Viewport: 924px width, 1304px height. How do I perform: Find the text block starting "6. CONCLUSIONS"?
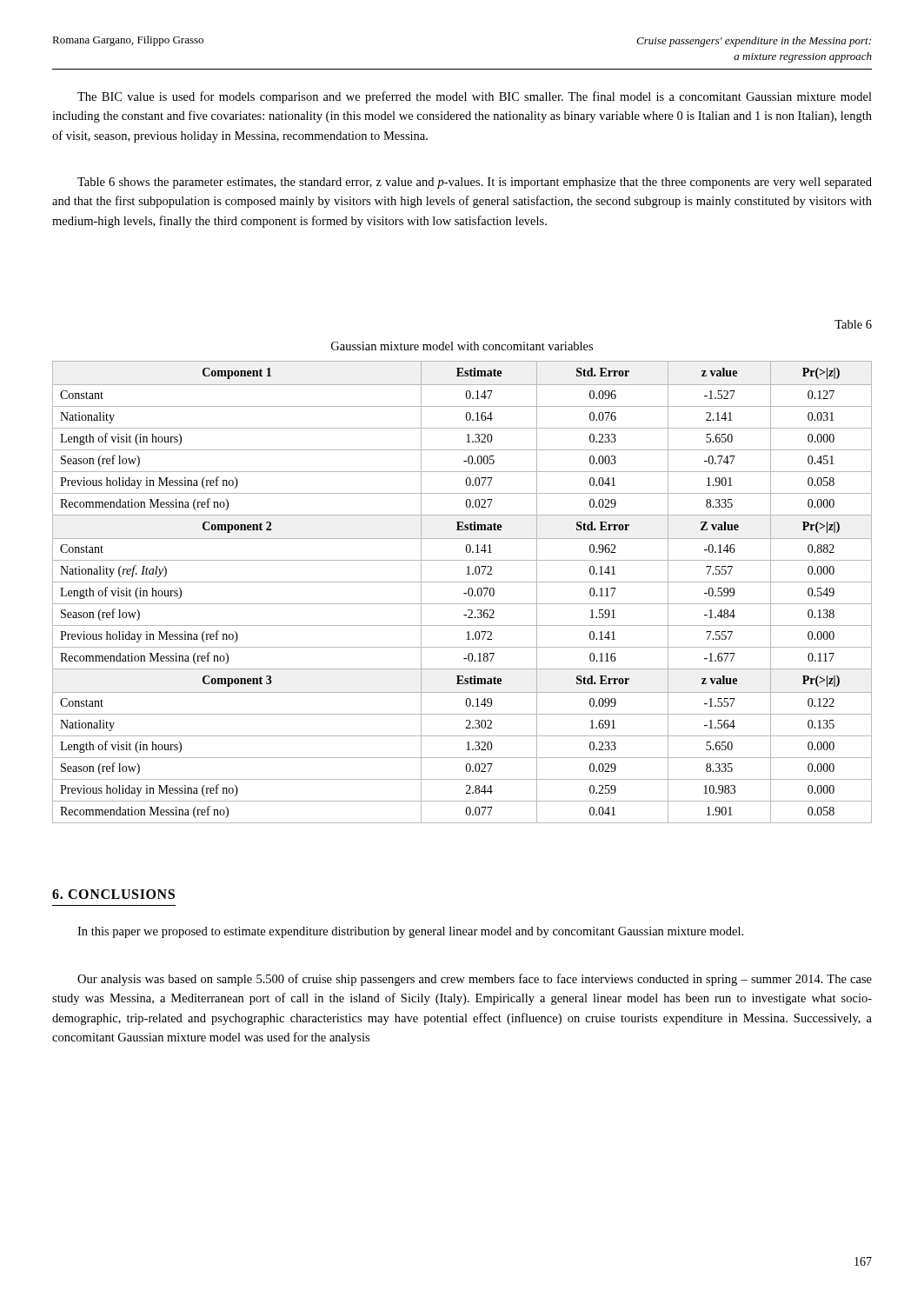(x=114, y=896)
